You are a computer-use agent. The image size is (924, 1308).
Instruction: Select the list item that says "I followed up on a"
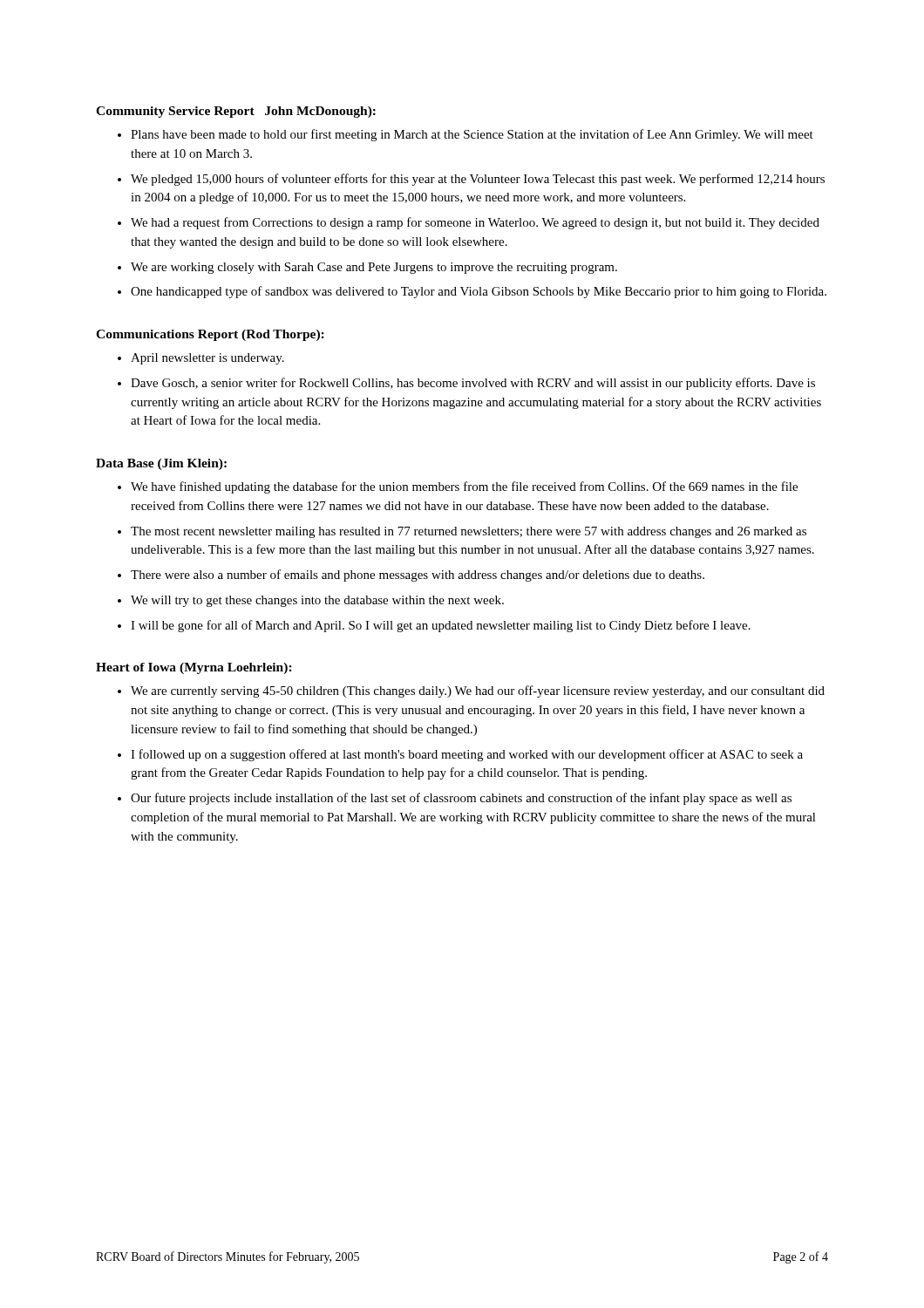[x=467, y=763]
